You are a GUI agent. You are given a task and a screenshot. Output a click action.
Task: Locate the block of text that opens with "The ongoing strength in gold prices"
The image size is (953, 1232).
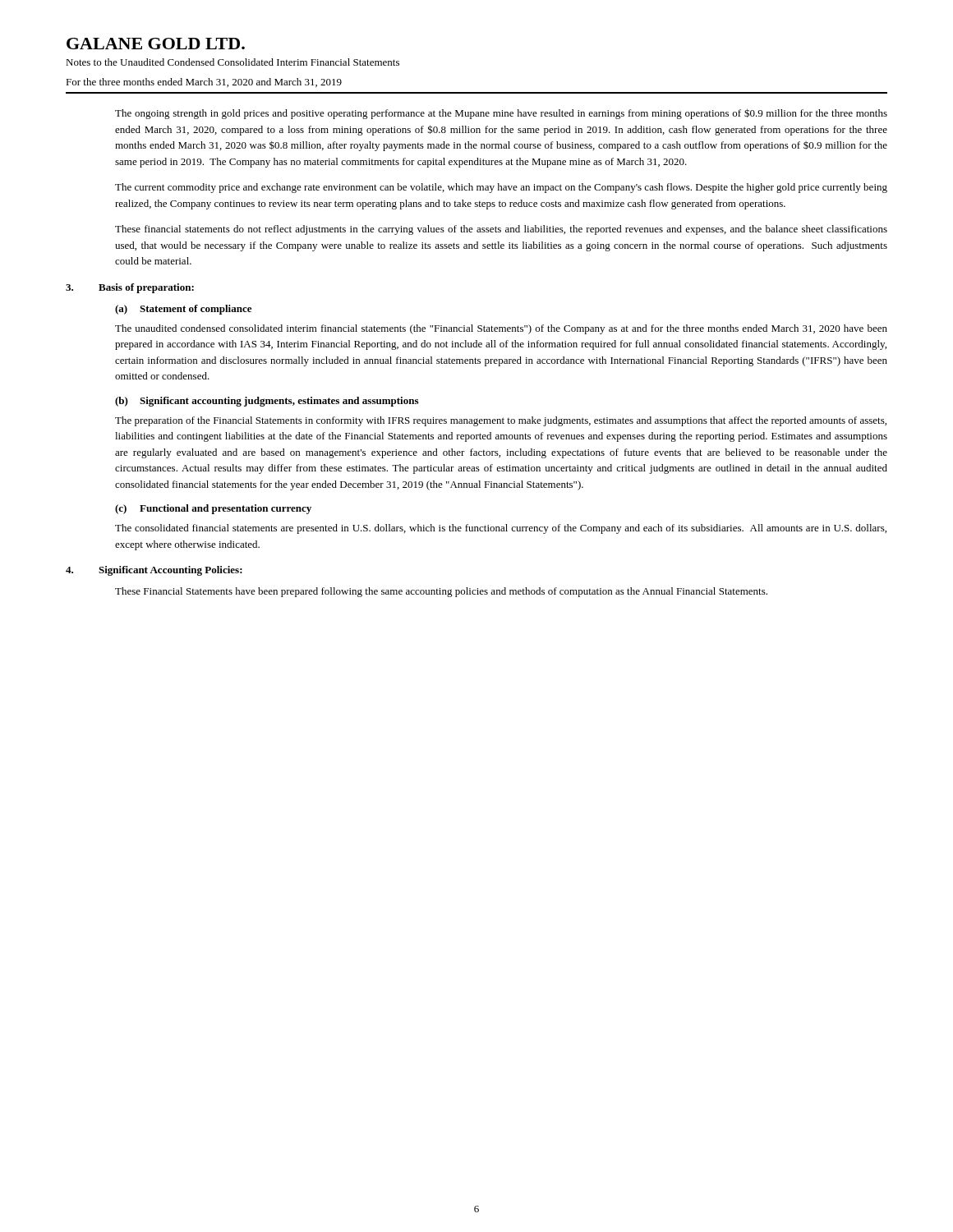(501, 137)
